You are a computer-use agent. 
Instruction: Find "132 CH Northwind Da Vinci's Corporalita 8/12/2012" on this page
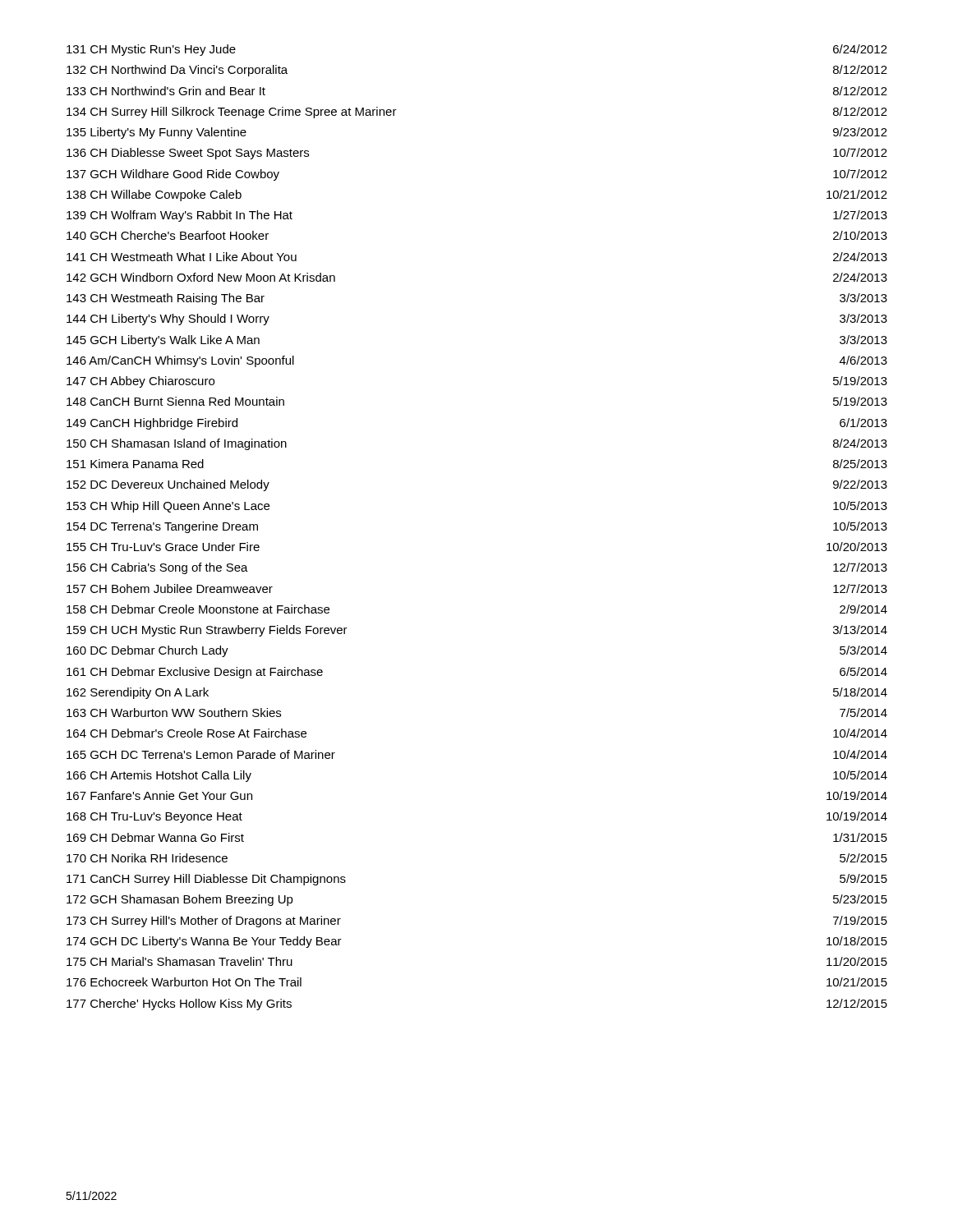pos(176,72)
